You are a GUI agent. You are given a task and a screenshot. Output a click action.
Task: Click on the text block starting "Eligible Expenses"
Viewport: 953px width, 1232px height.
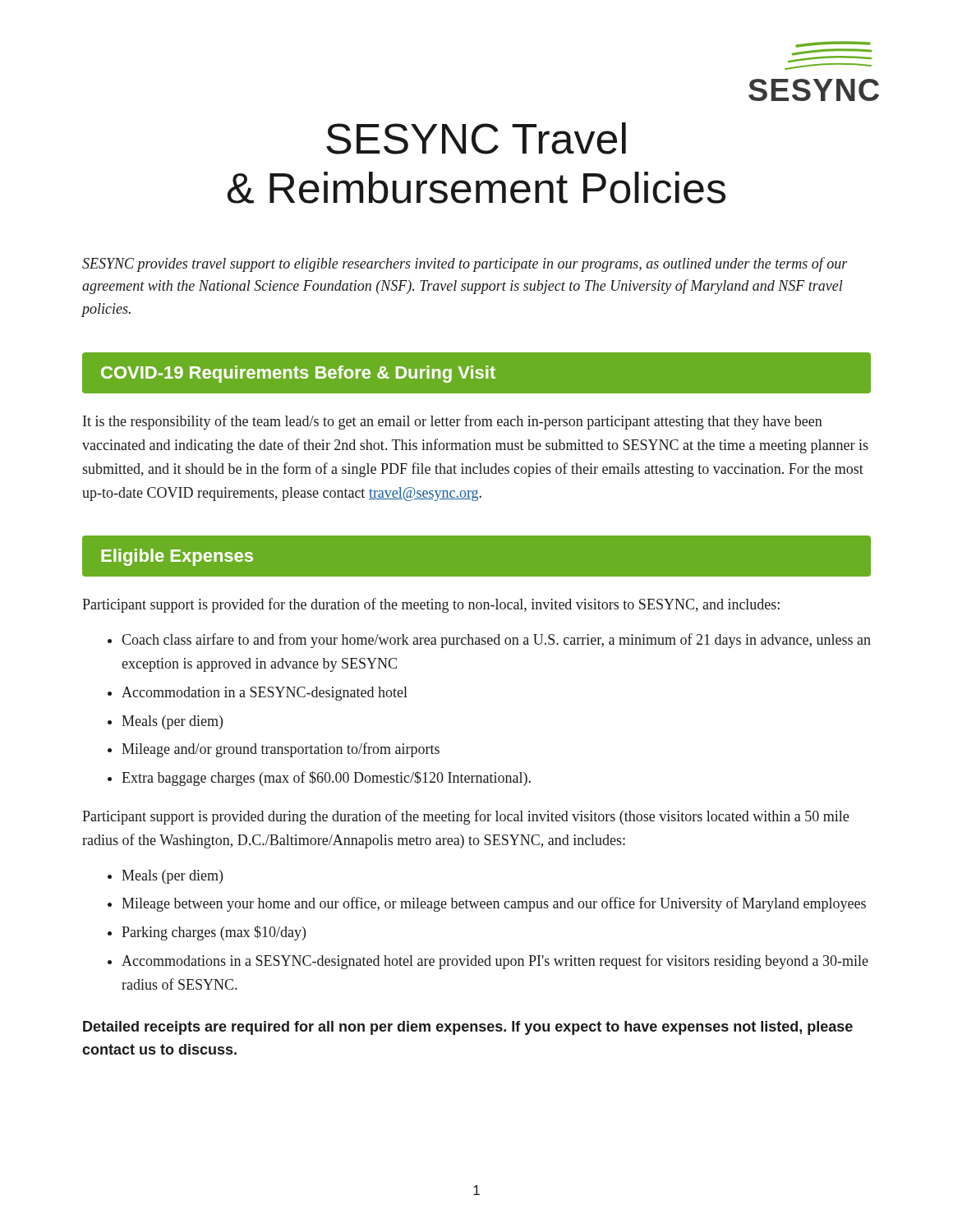[177, 556]
